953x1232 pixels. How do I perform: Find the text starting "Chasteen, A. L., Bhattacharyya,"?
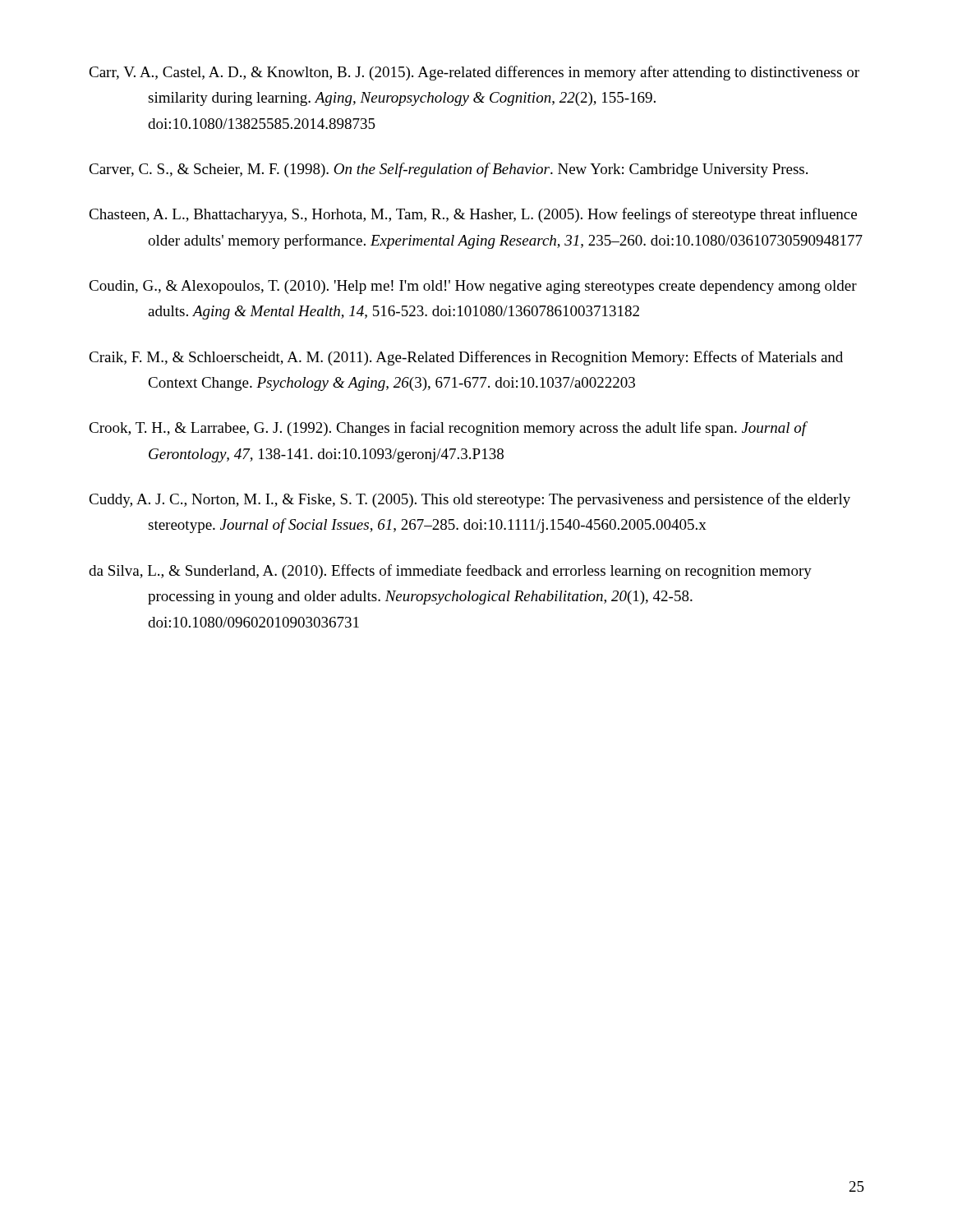click(476, 227)
